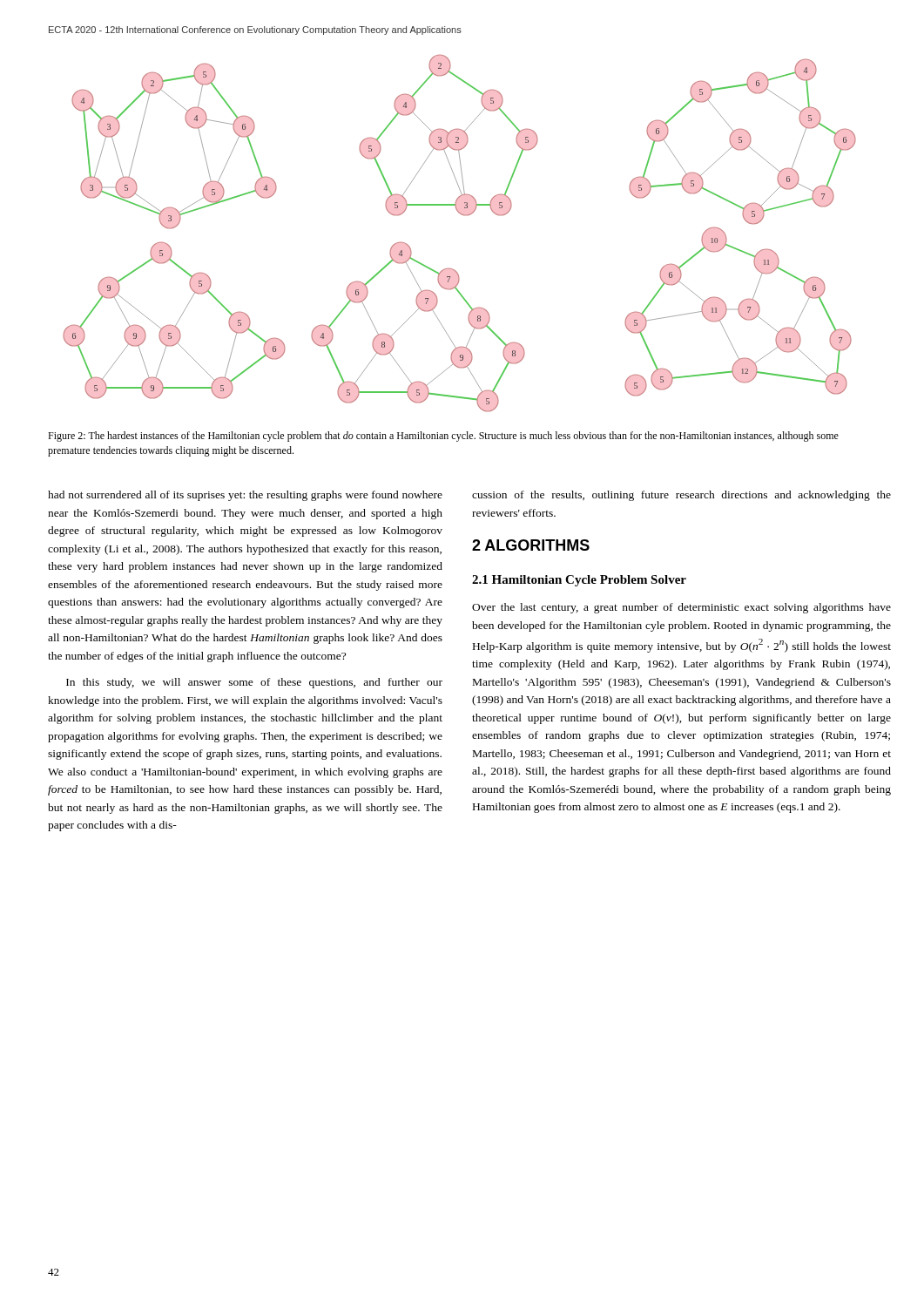Find the section header that reads "2.1 Hamiltonian Cycle Problem Solver"
This screenshot has width=924, height=1307.
tap(579, 580)
